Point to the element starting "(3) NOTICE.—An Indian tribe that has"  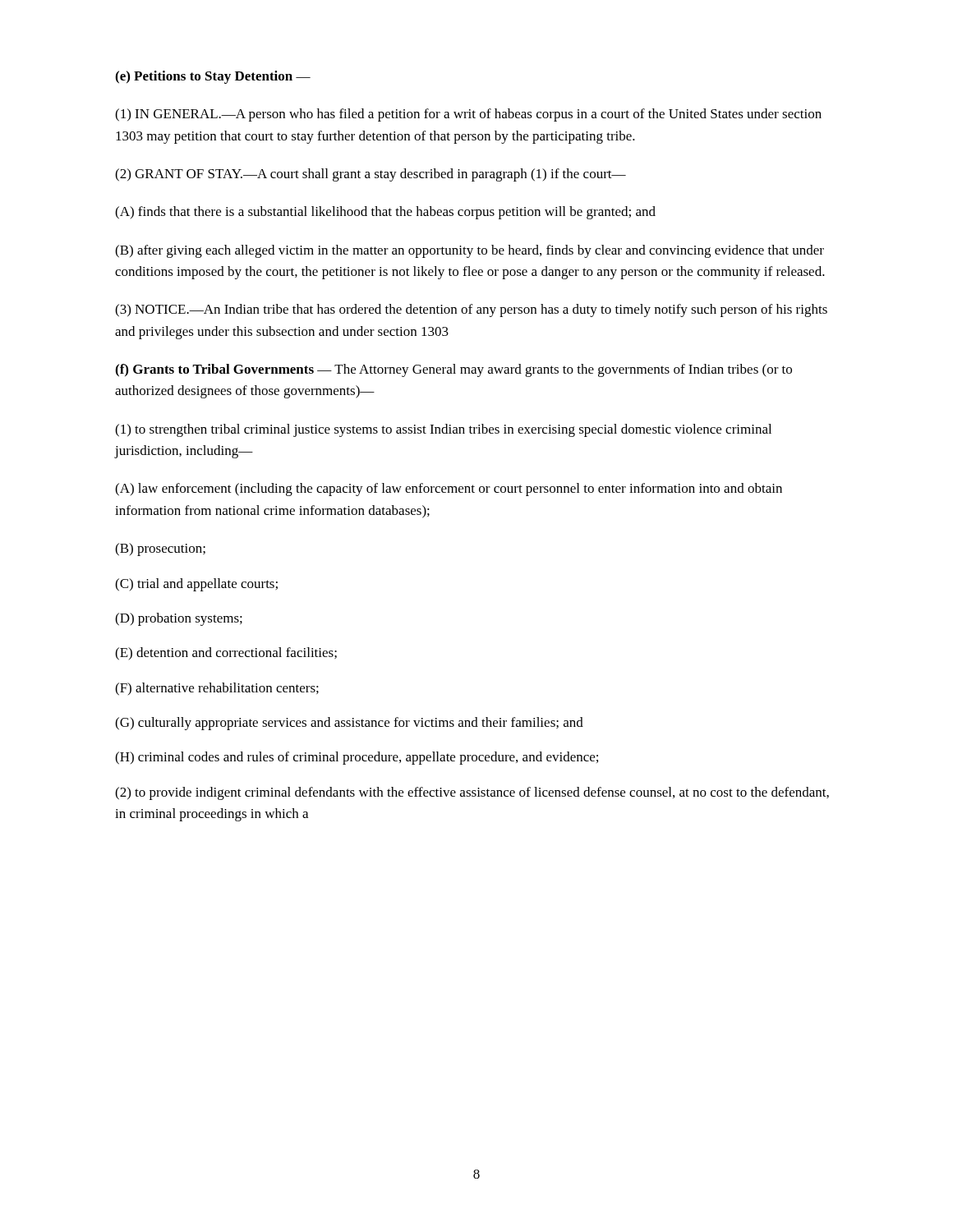471,320
